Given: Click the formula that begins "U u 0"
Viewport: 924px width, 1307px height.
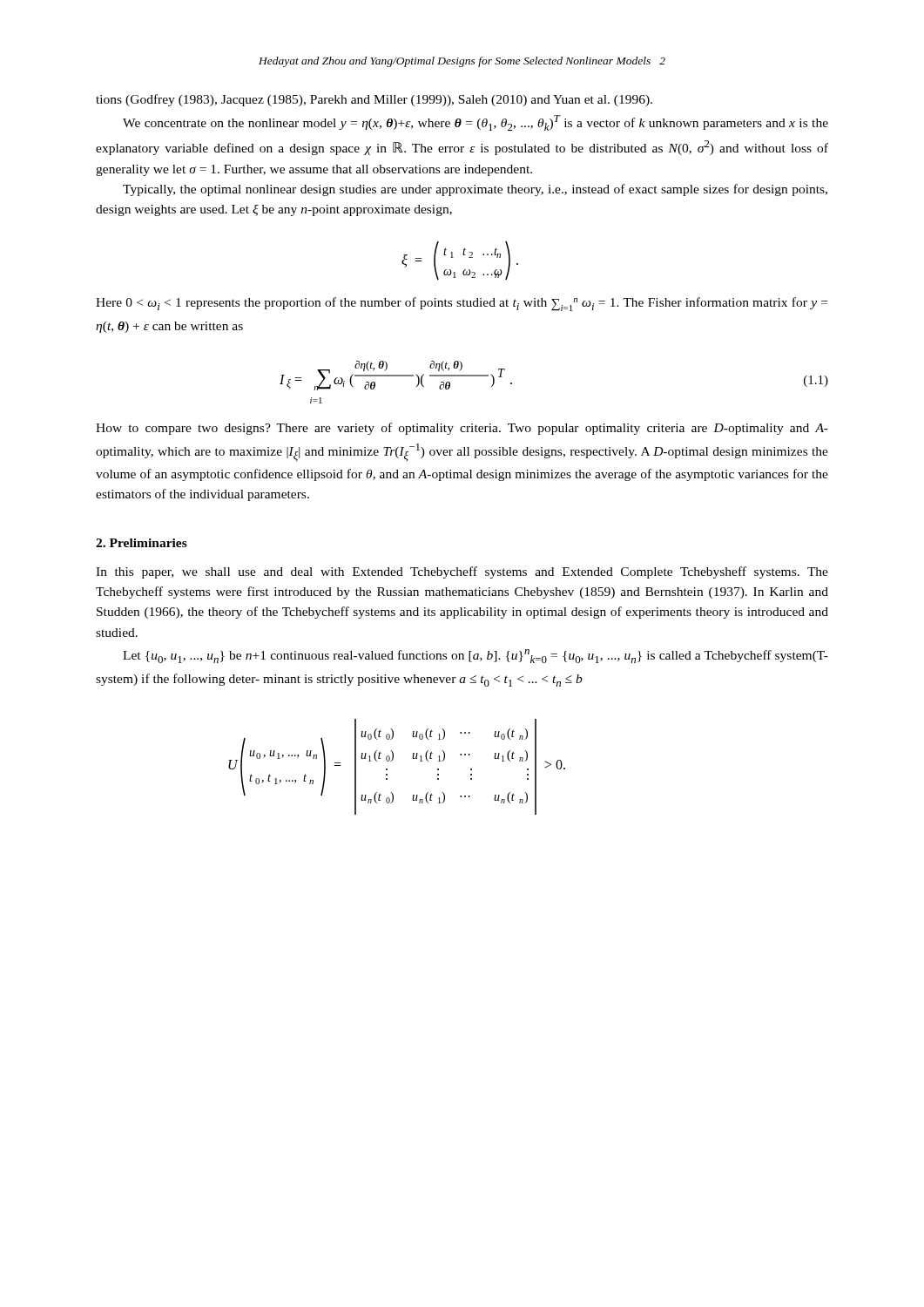Looking at the screenshot, I should click(462, 767).
